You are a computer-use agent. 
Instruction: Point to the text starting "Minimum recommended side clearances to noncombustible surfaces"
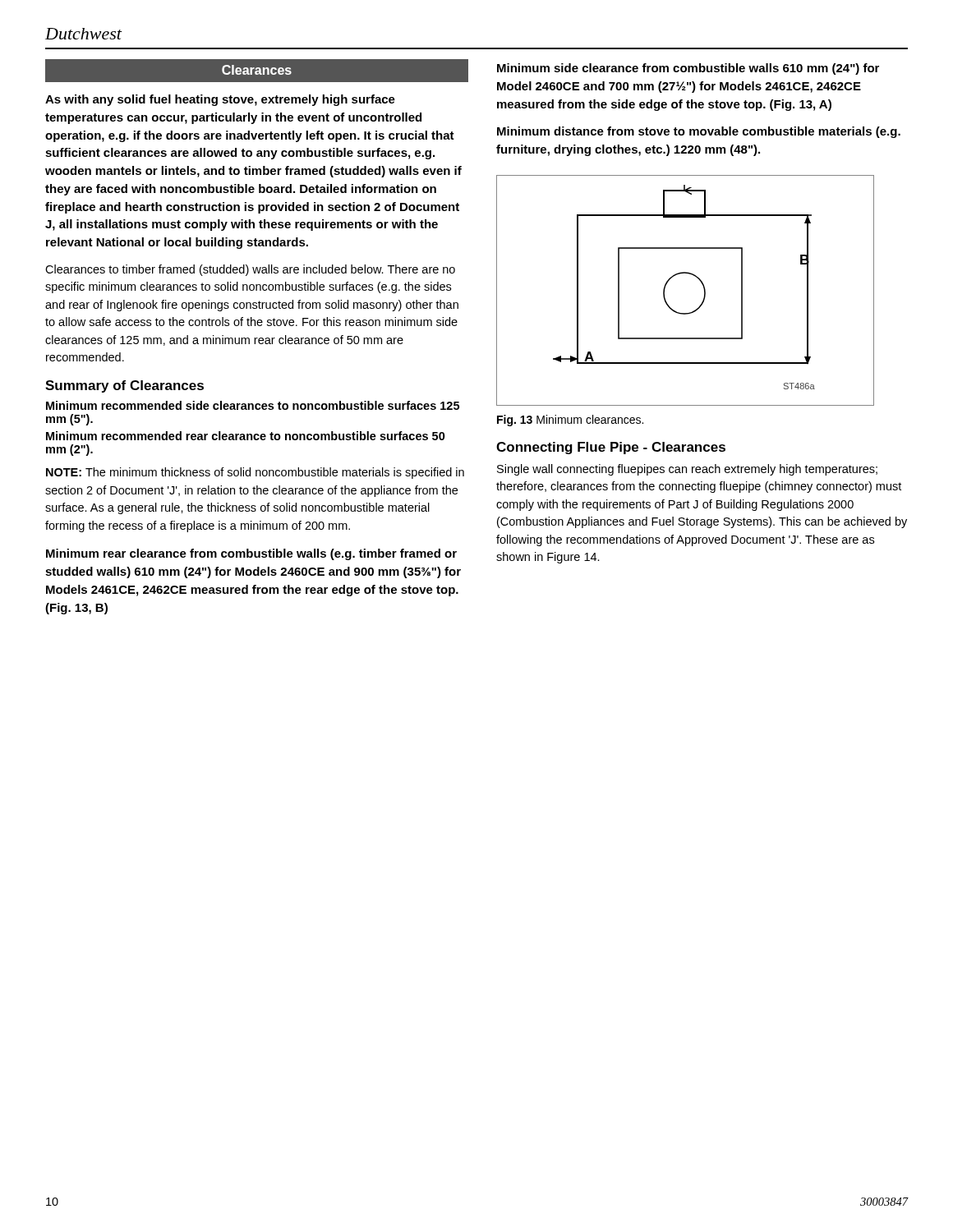[252, 413]
